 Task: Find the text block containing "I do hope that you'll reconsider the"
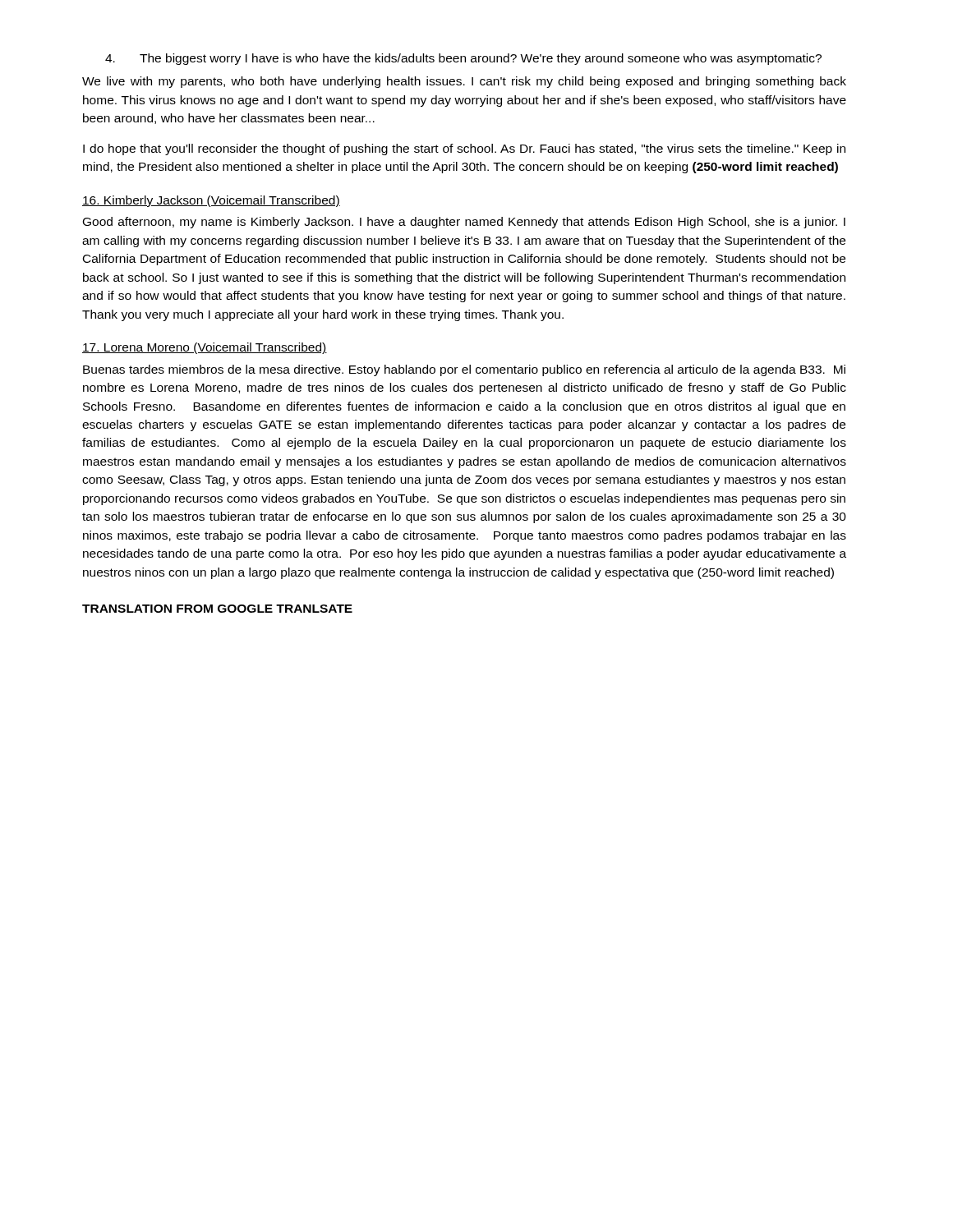click(464, 157)
